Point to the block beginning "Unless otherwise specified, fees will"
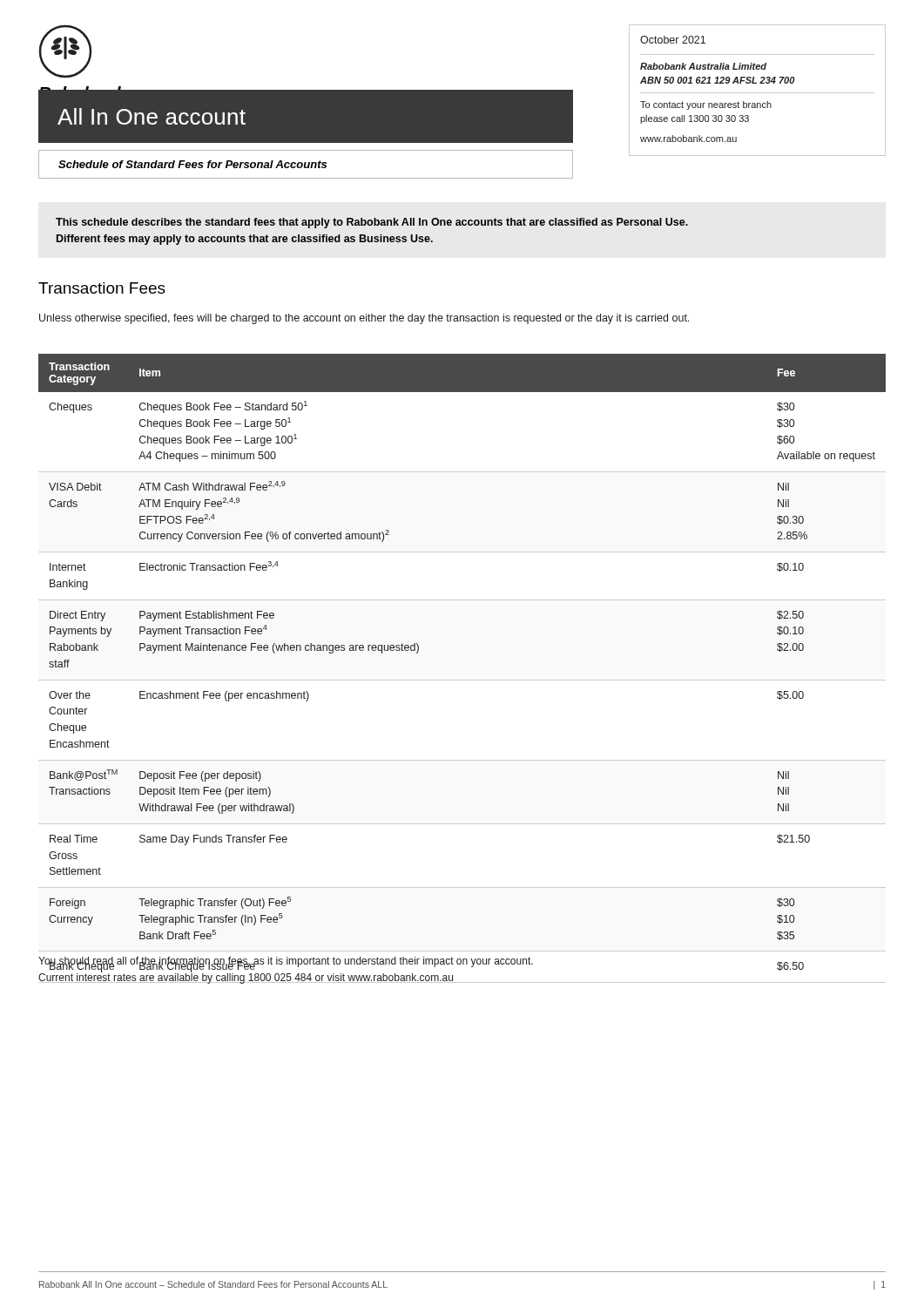This screenshot has height=1307, width=924. pos(364,318)
